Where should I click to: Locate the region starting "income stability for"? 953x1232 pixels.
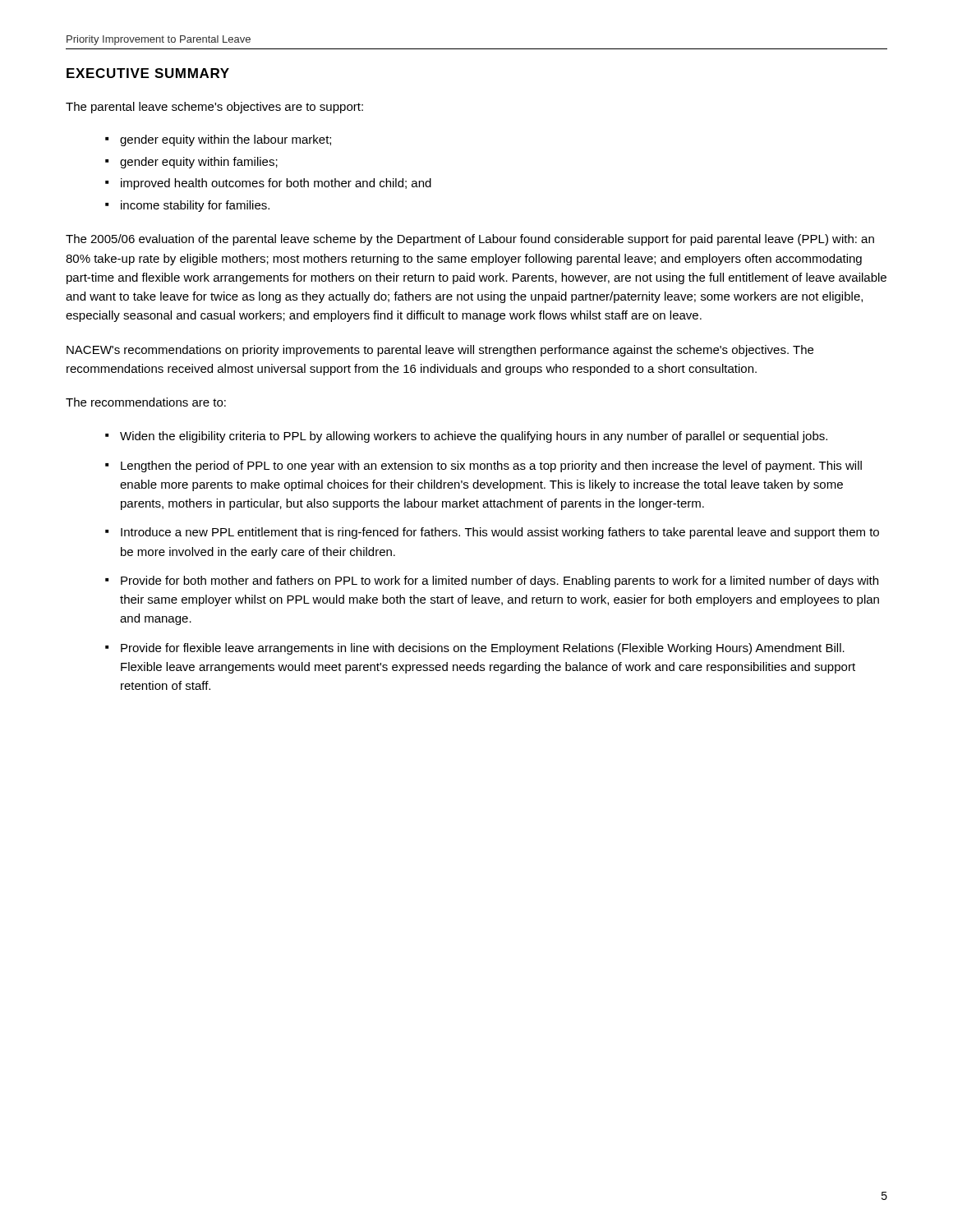195,205
